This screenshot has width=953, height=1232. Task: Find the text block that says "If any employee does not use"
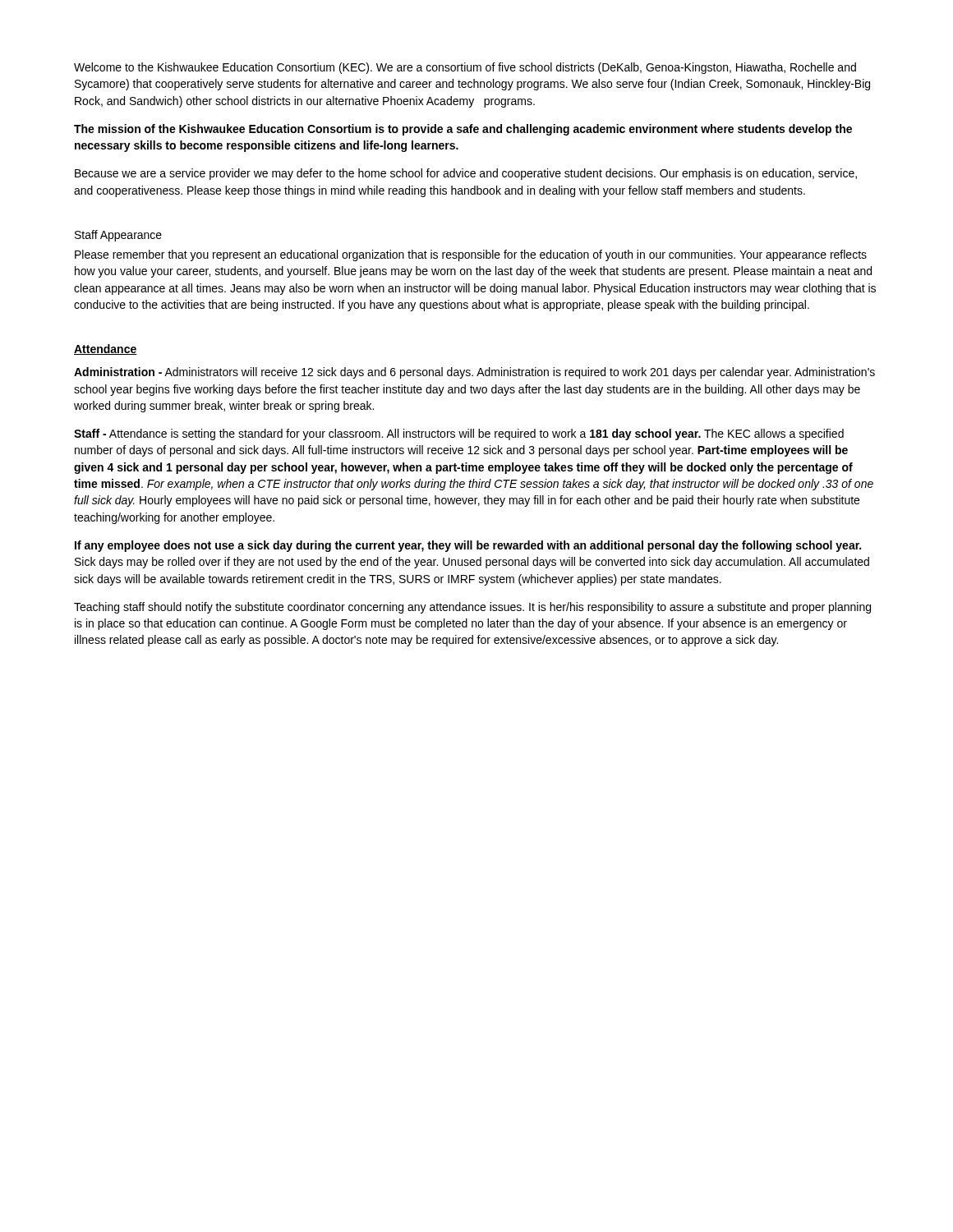(x=472, y=562)
